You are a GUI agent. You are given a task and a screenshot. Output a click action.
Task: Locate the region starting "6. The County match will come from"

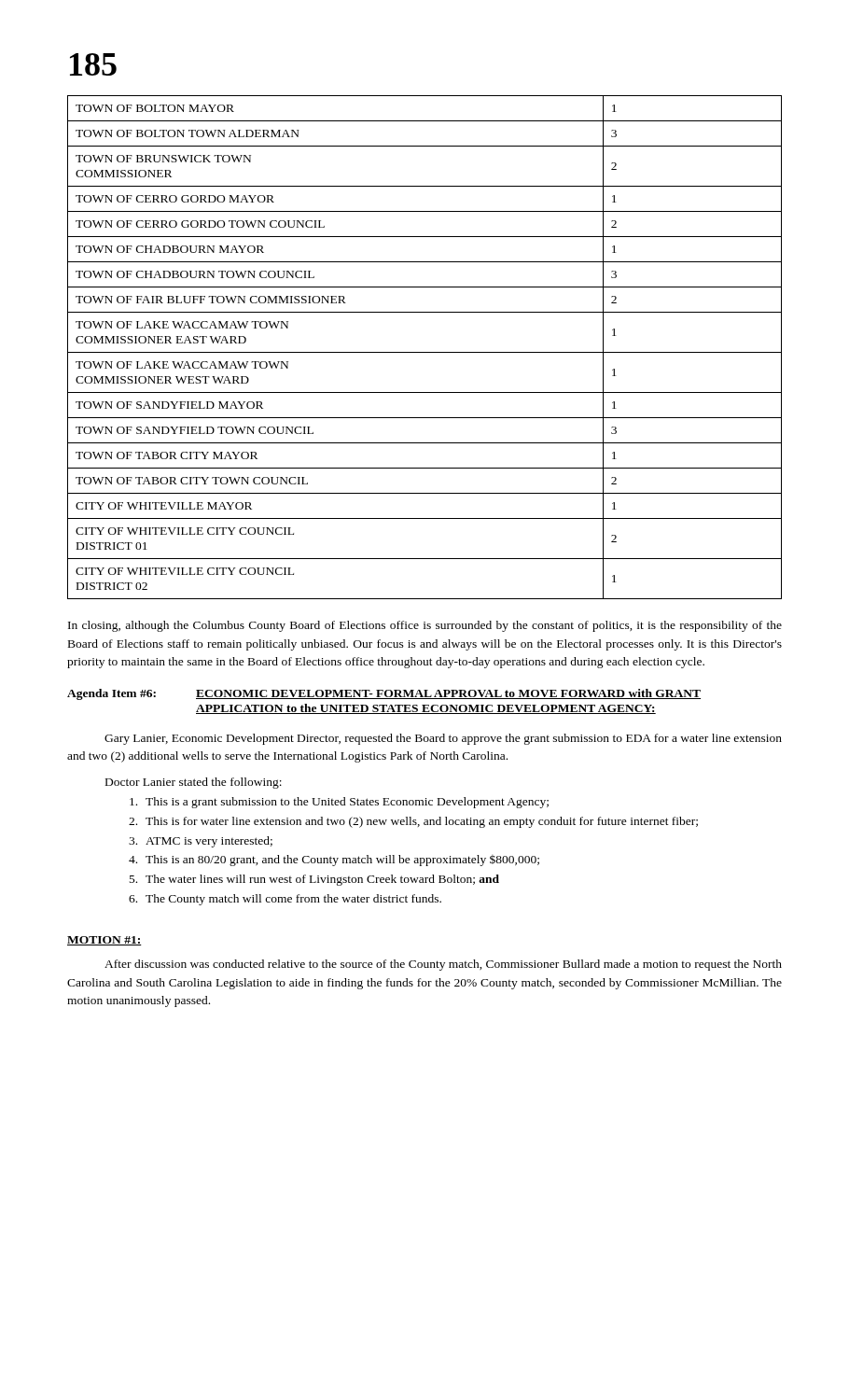[443, 899]
